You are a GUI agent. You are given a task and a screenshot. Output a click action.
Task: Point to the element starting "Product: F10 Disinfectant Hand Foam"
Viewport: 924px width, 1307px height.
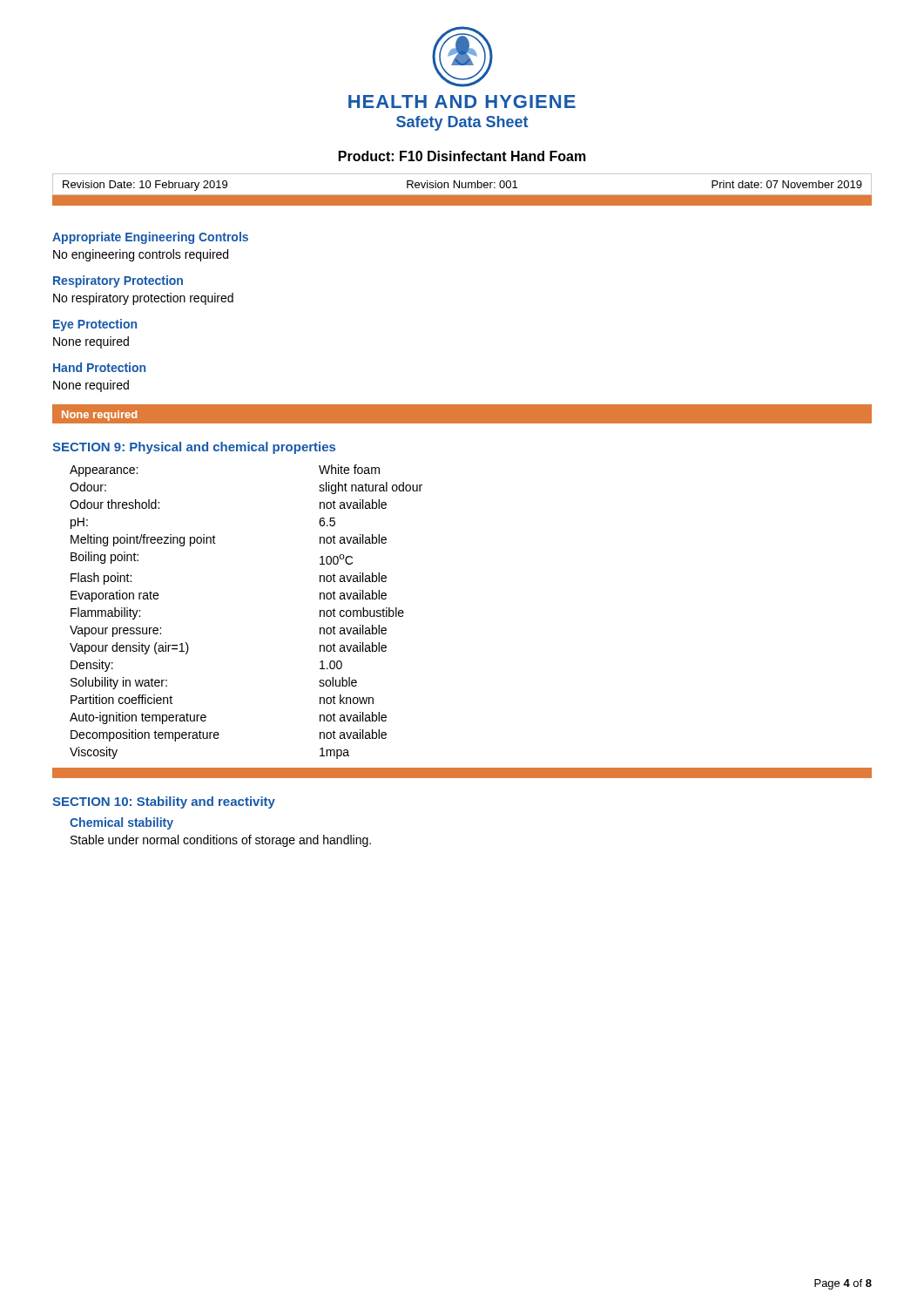pyautogui.click(x=462, y=156)
